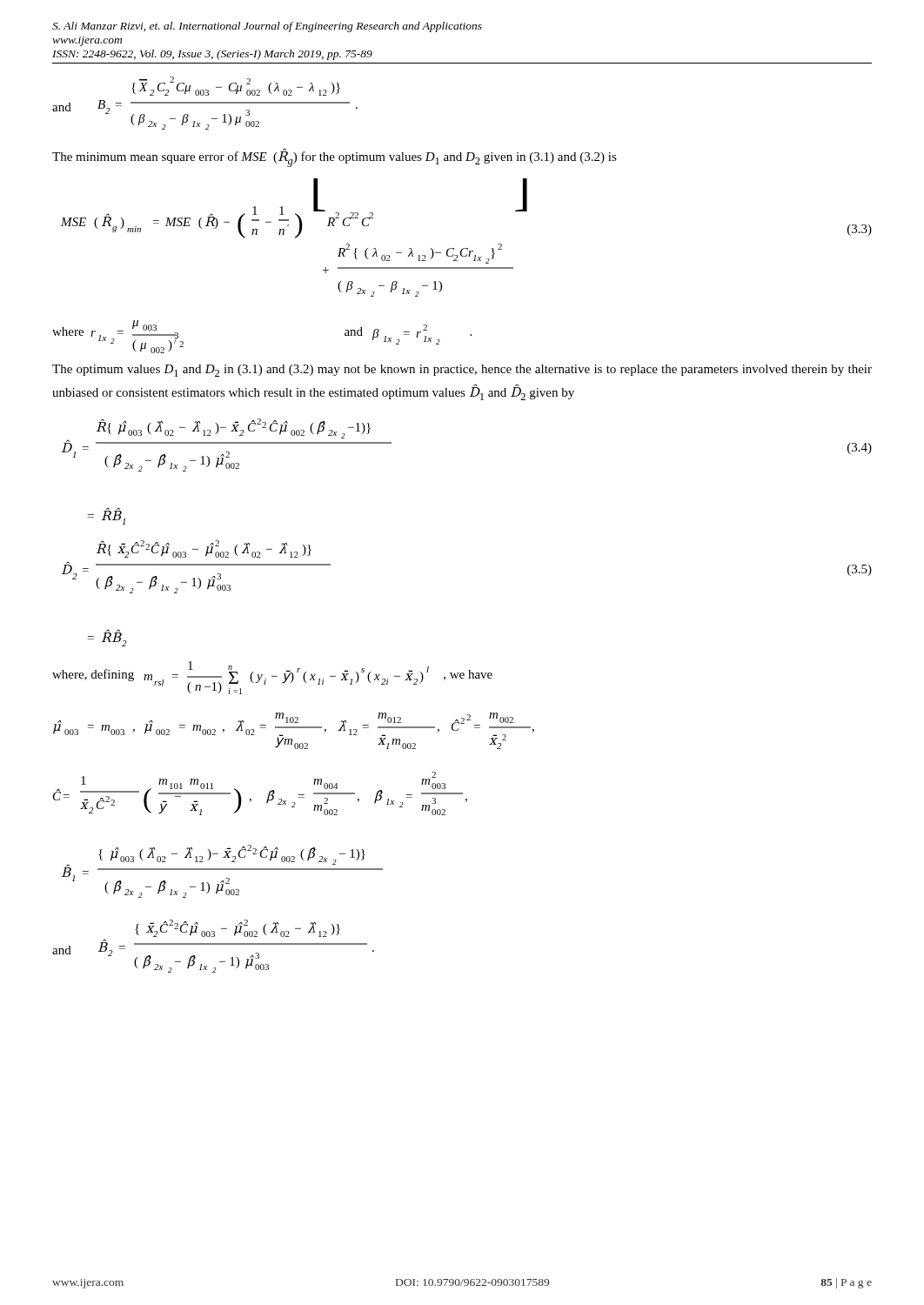Locate the formula that opens with "B̂ 1 = { μ̂"

coord(365,875)
